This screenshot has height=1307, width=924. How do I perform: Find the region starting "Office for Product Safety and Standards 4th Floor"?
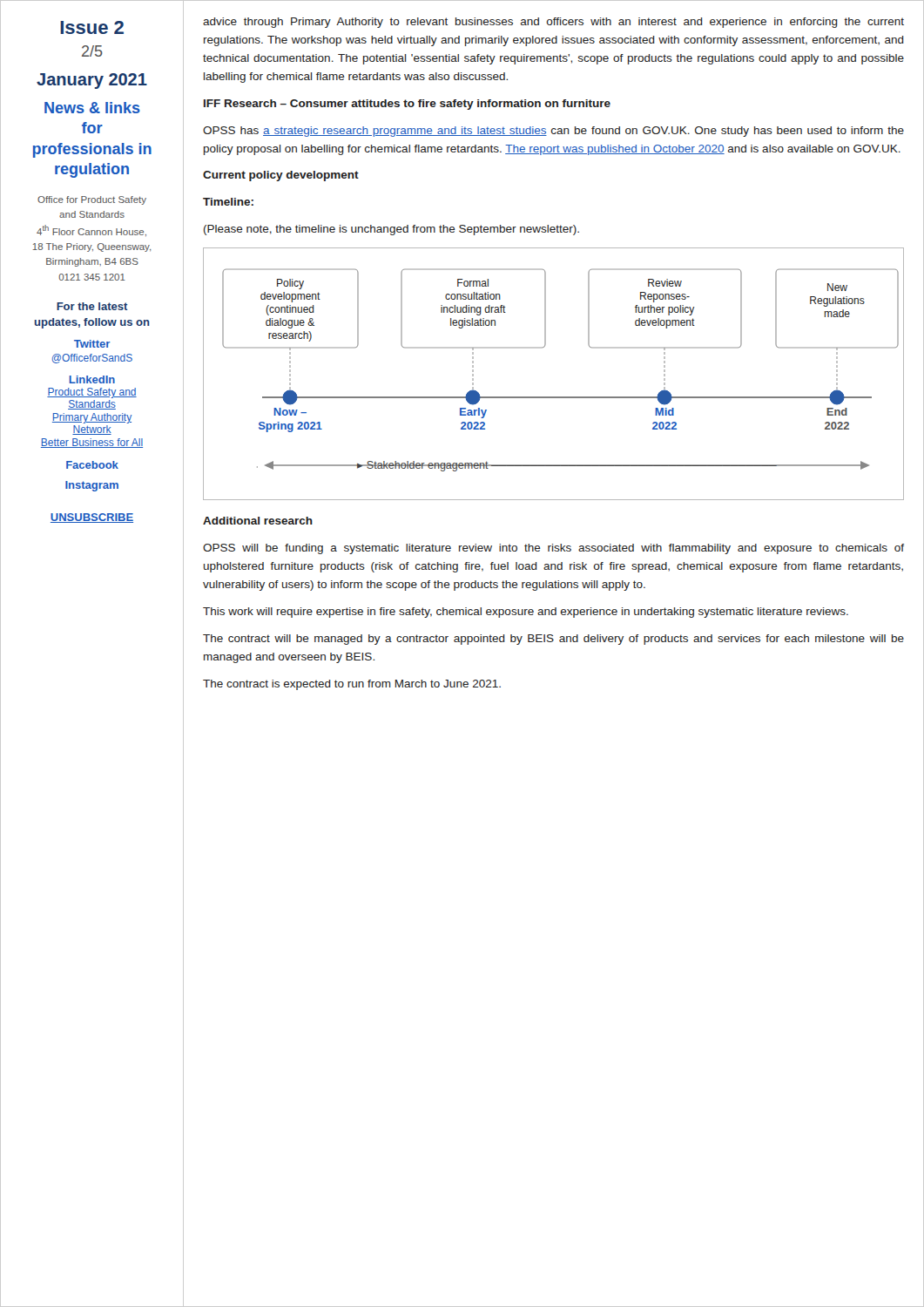pos(92,238)
